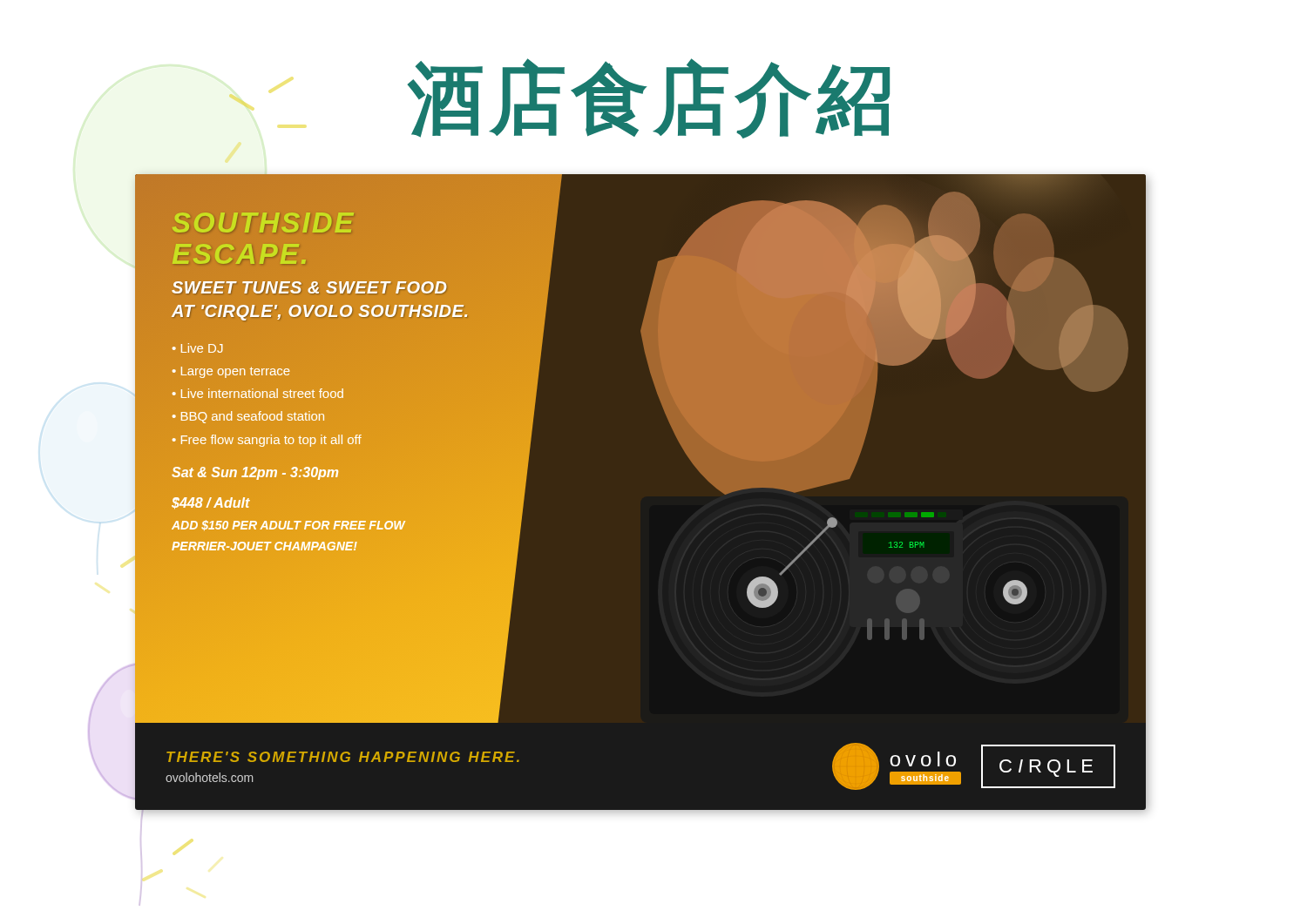Viewport: 1307px width, 924px height.
Task: Locate the block of text that opens with "Southside Escape. Sweet Tunes &"
Action: 263,223
